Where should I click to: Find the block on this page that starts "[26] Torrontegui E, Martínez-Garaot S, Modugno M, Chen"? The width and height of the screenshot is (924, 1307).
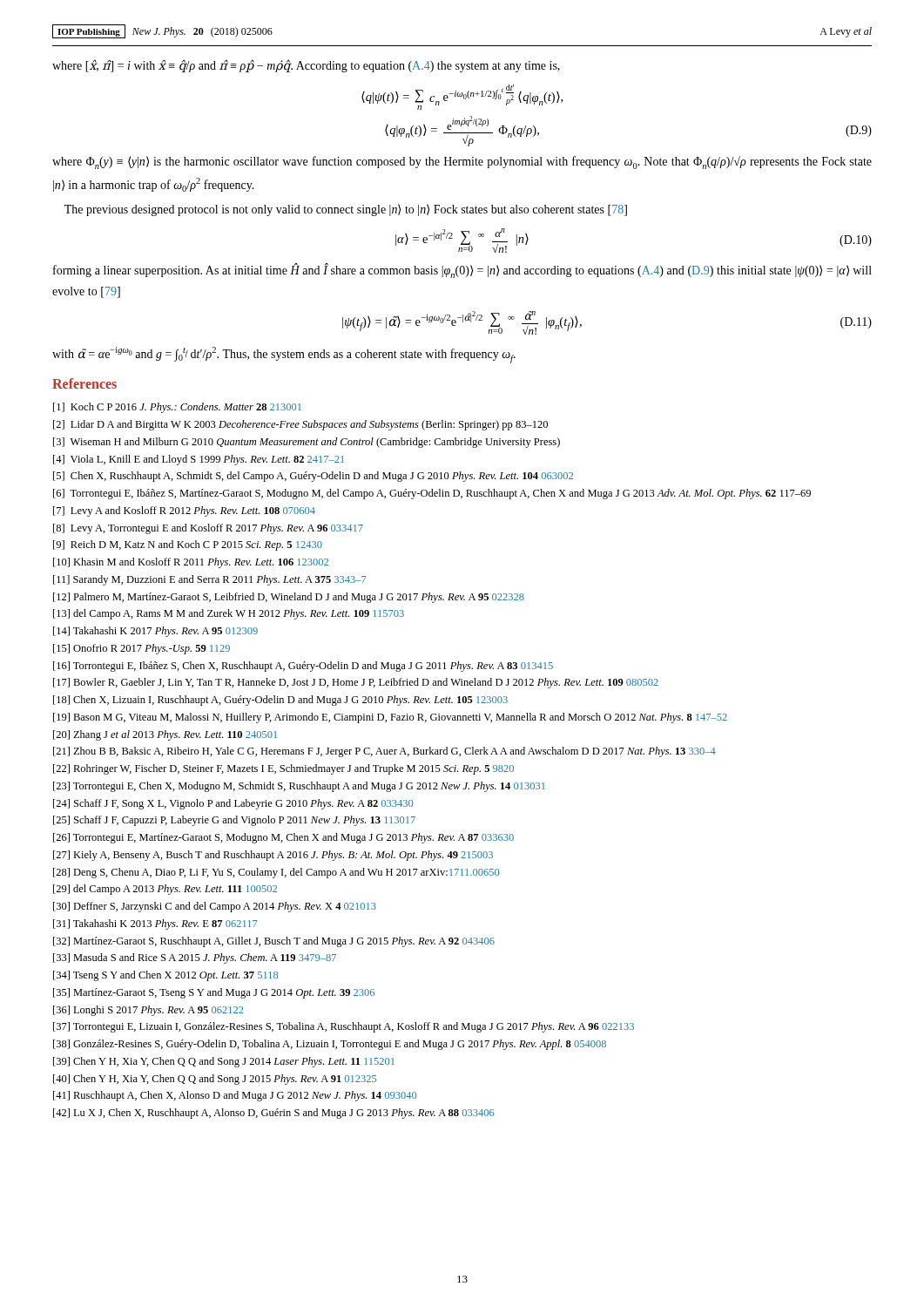283,837
